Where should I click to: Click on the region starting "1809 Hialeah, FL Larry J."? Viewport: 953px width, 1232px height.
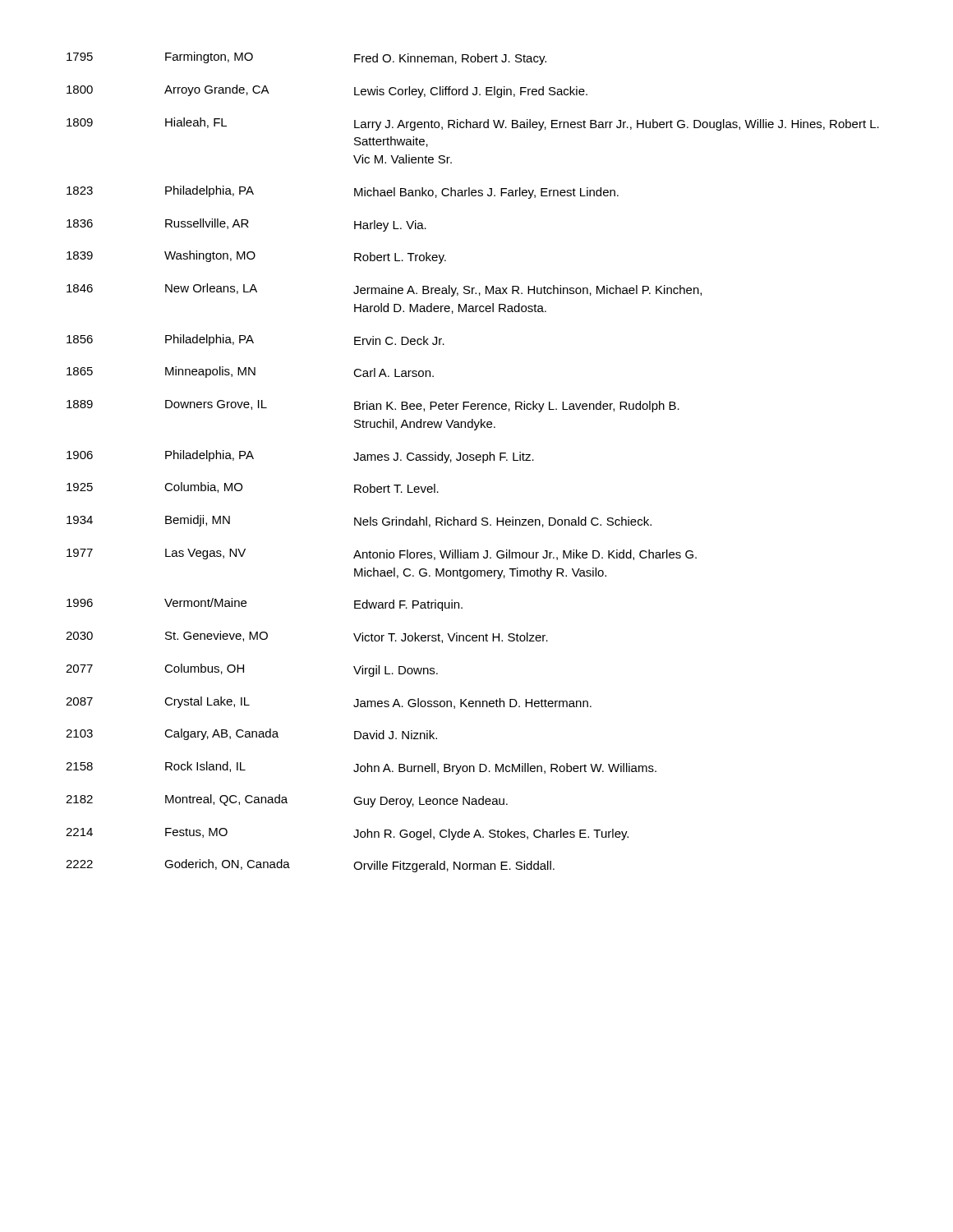coord(473,124)
